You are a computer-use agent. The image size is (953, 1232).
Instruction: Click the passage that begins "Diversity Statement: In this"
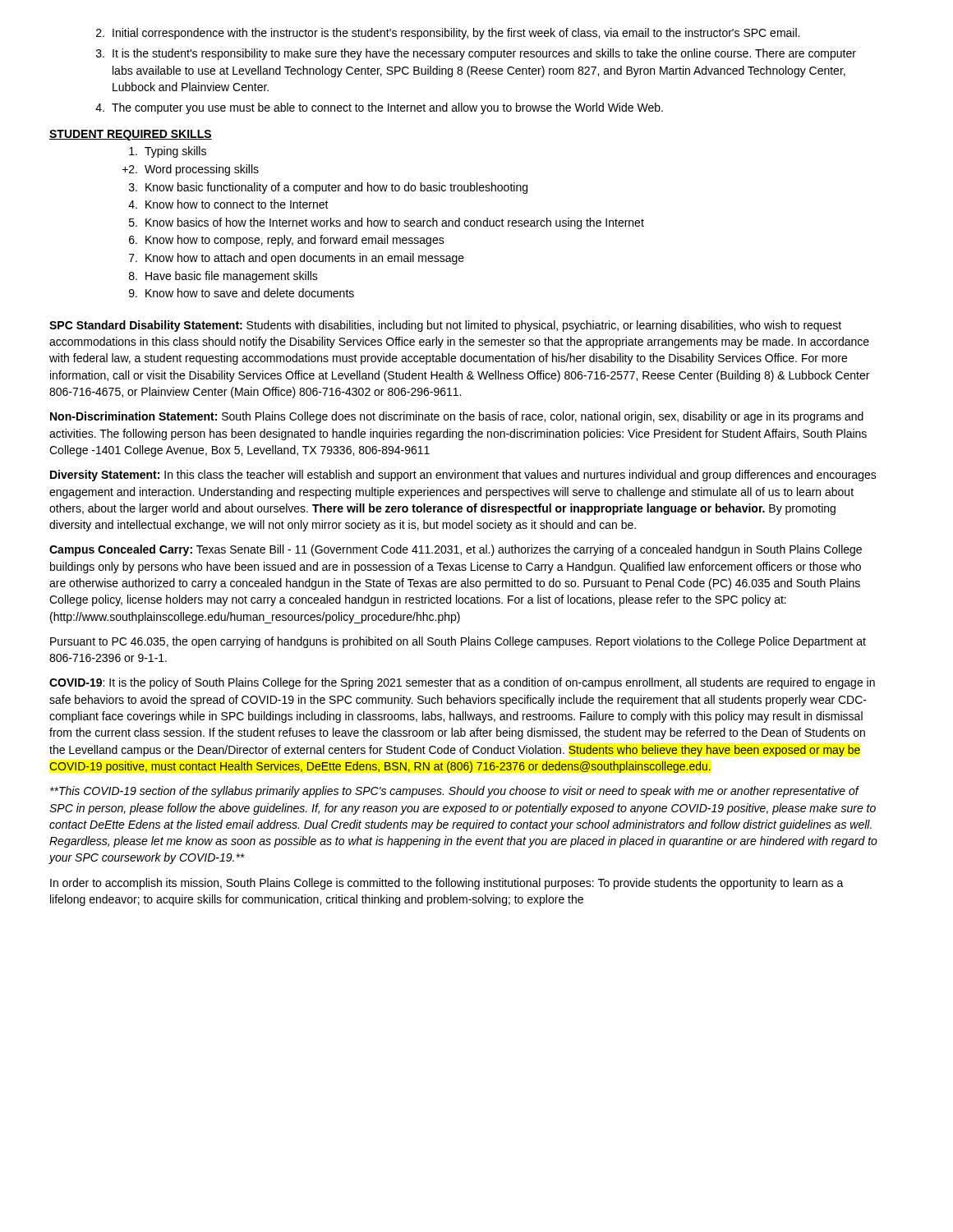[x=463, y=500]
